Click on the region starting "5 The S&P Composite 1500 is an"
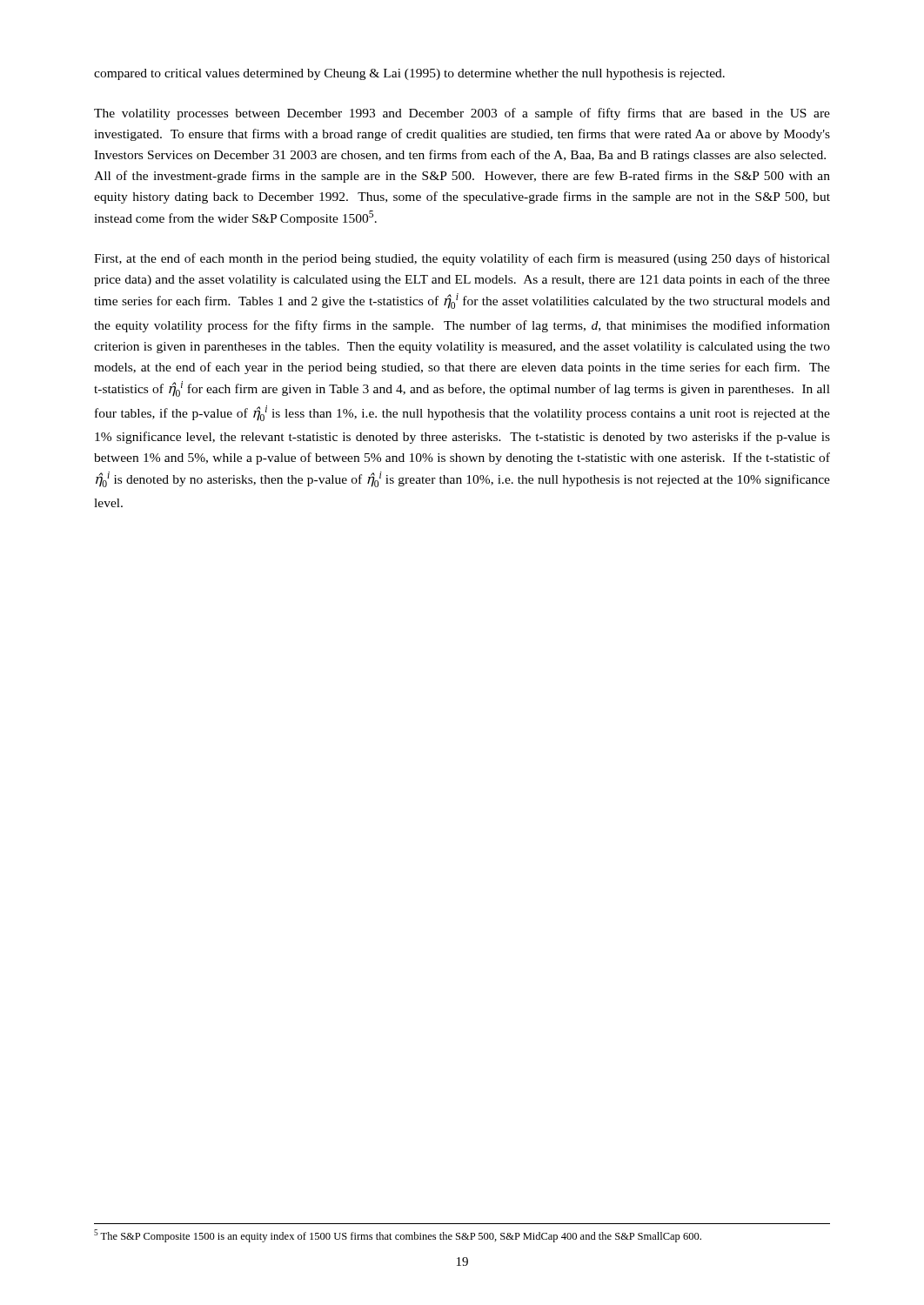Image resolution: width=924 pixels, height=1305 pixels. pos(398,1235)
